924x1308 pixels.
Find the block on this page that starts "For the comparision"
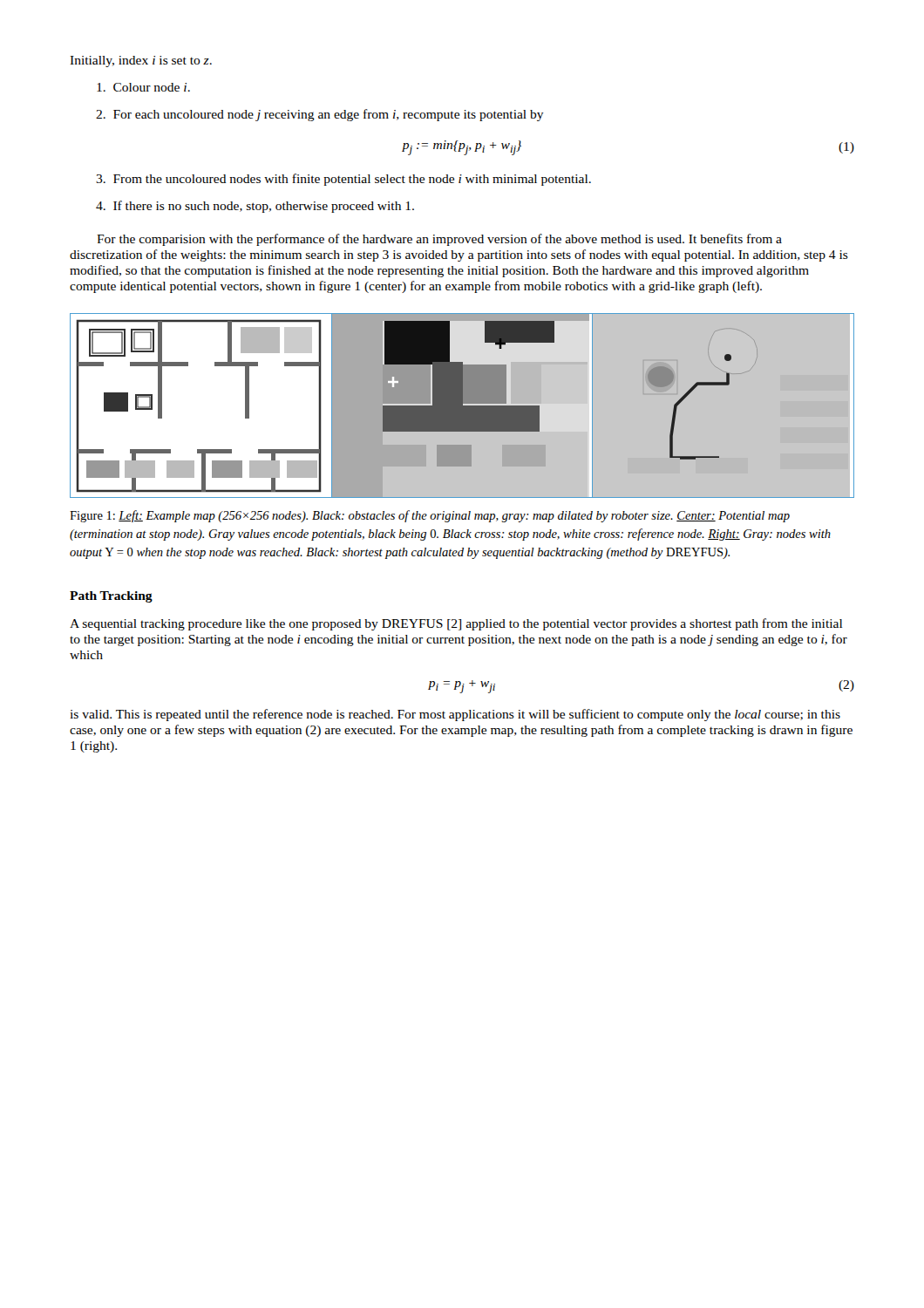click(x=459, y=262)
